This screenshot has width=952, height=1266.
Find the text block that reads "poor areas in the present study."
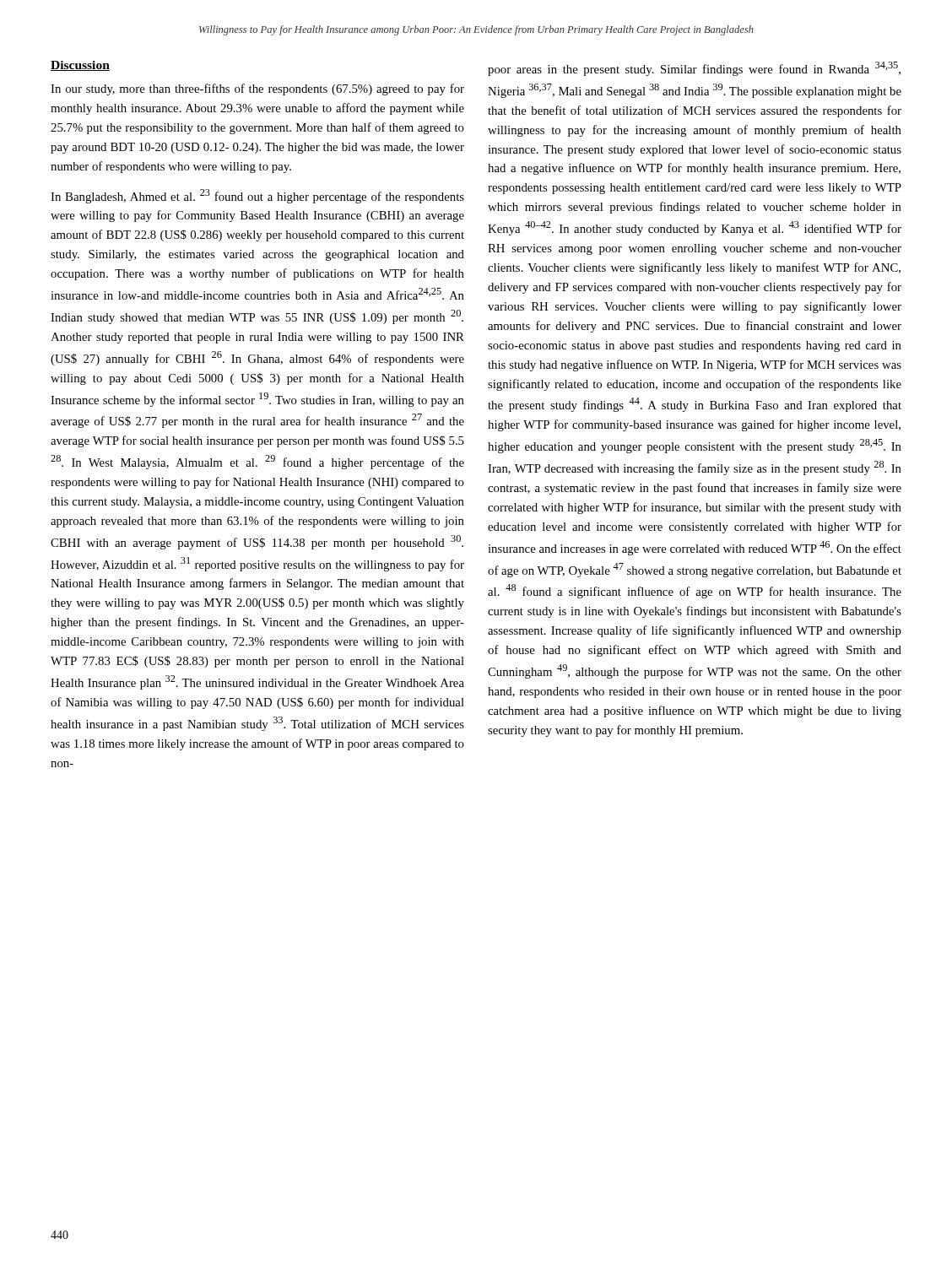[695, 398]
